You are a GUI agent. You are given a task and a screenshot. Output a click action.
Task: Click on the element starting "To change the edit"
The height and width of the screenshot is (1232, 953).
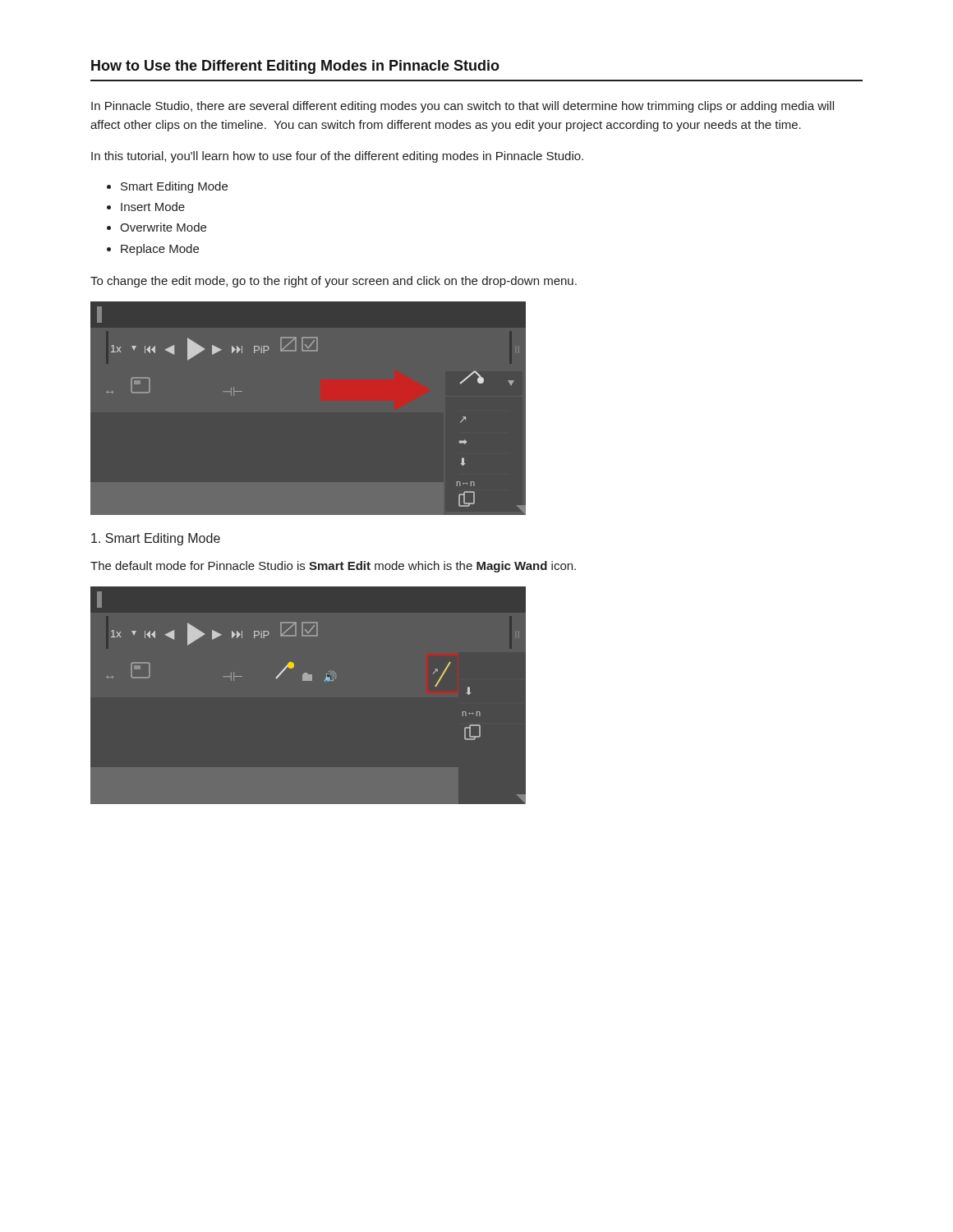click(334, 280)
